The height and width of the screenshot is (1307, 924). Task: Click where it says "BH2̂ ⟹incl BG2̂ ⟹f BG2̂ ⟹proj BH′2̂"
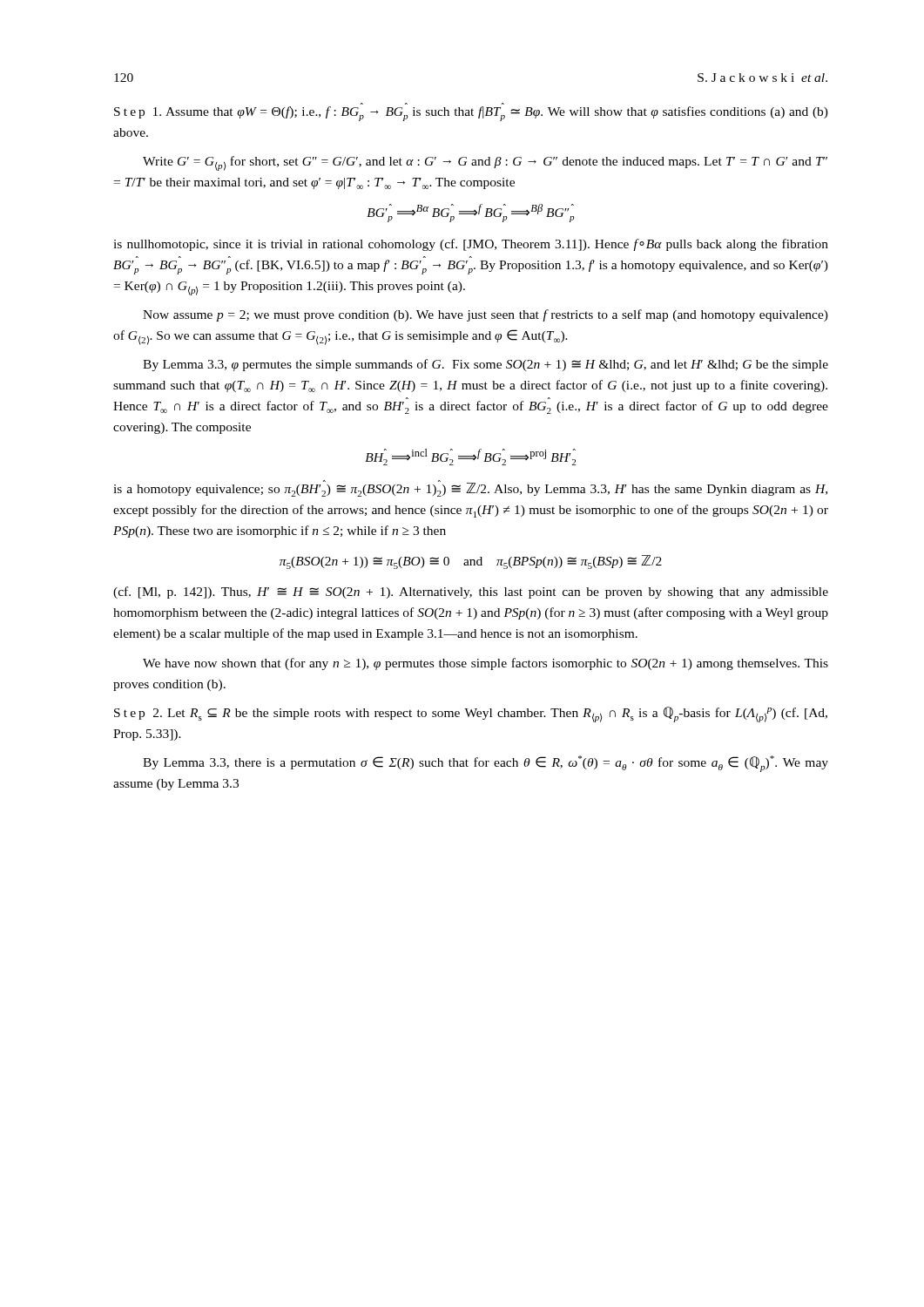click(471, 457)
